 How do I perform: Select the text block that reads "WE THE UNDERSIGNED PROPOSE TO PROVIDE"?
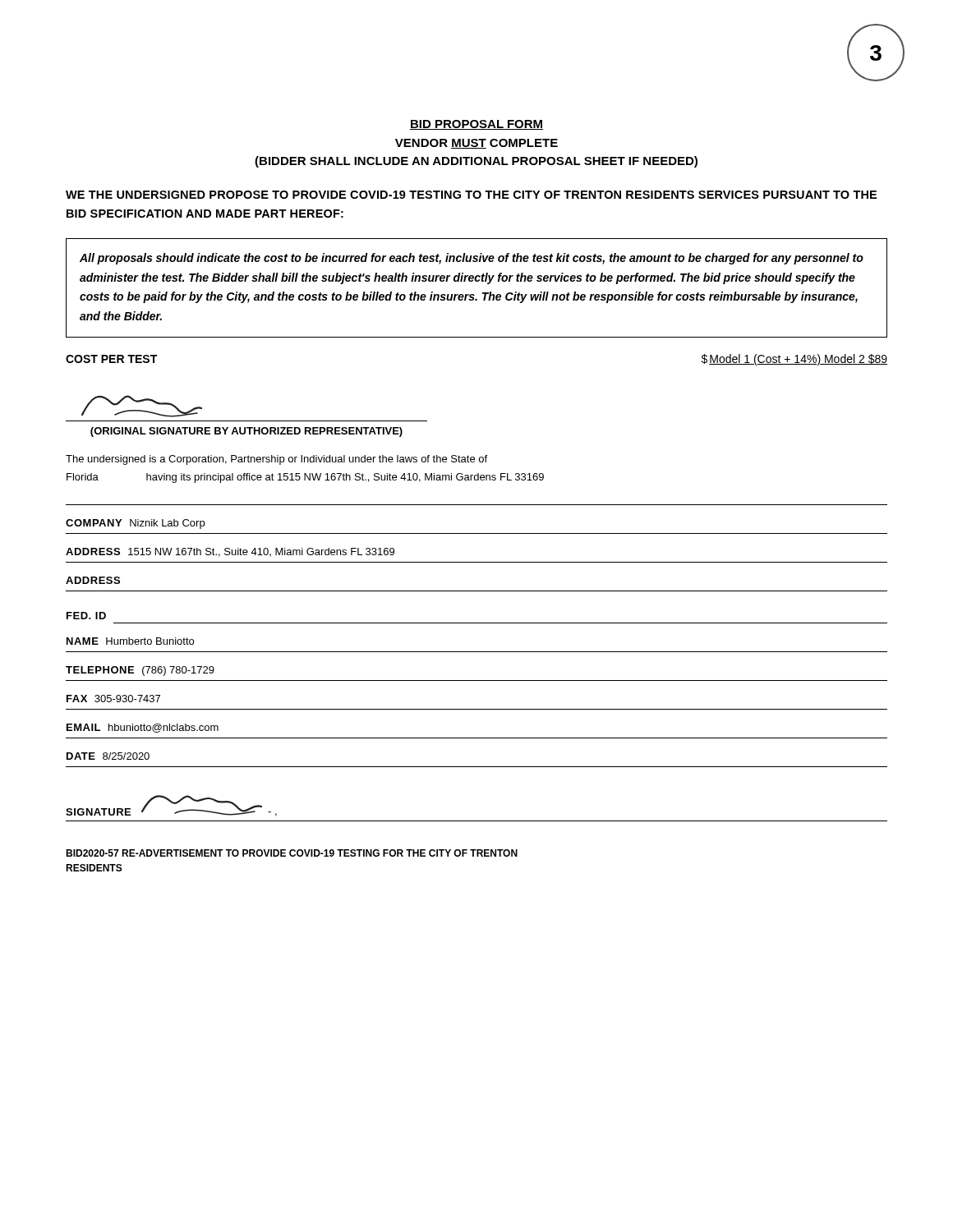(x=472, y=204)
